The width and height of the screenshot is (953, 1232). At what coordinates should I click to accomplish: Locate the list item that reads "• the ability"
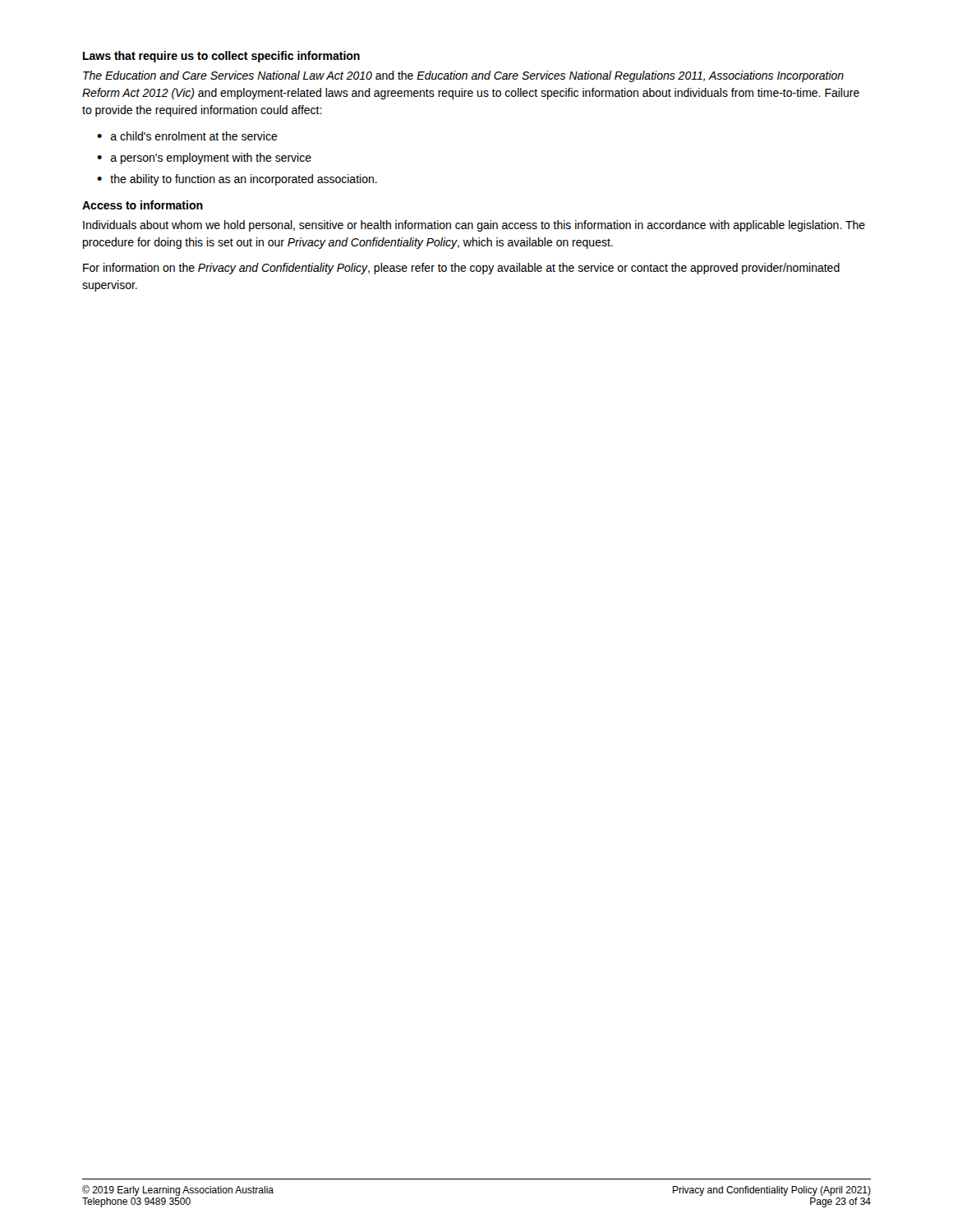[237, 179]
